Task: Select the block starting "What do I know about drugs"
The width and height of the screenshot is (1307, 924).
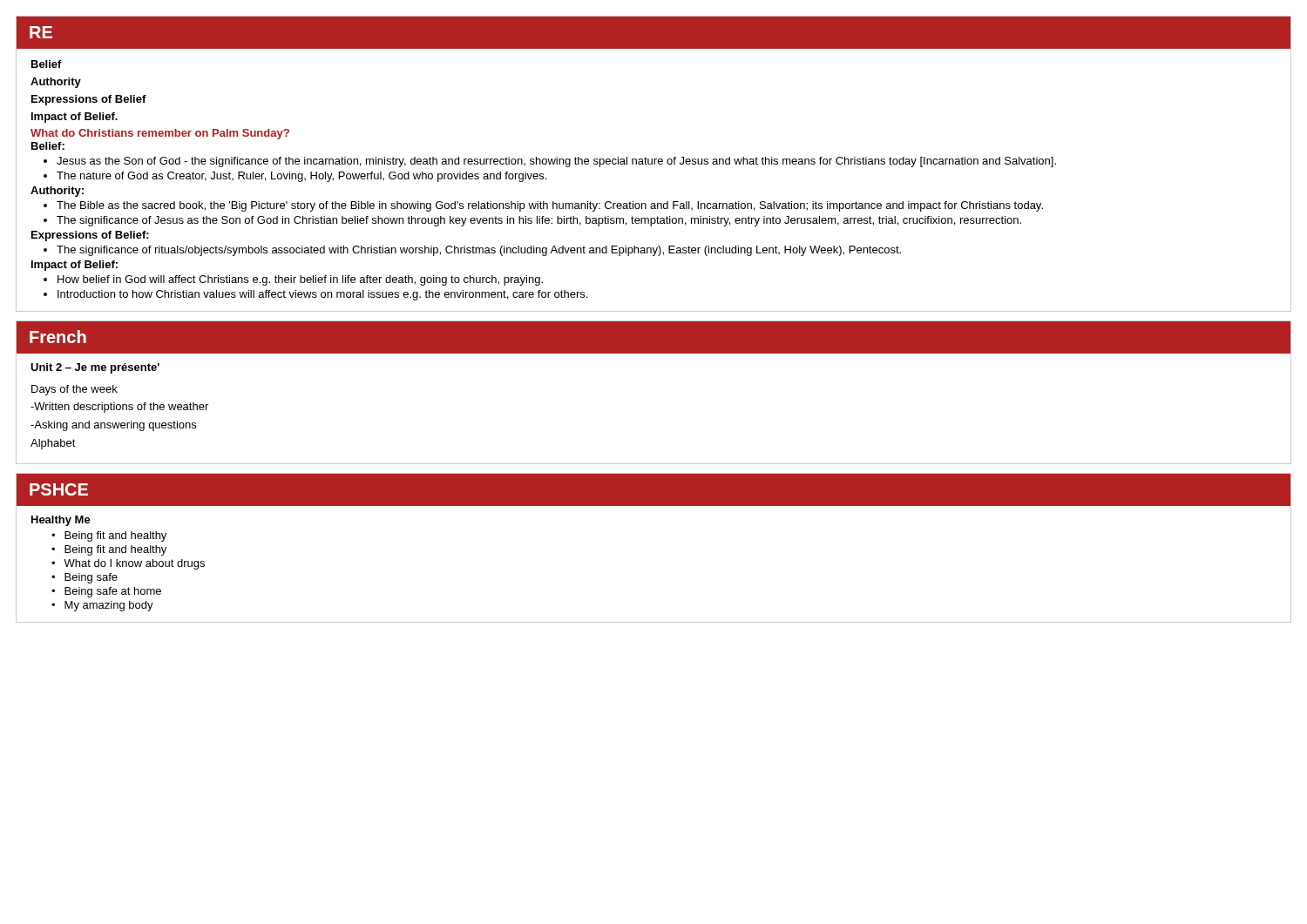Action: click(135, 563)
